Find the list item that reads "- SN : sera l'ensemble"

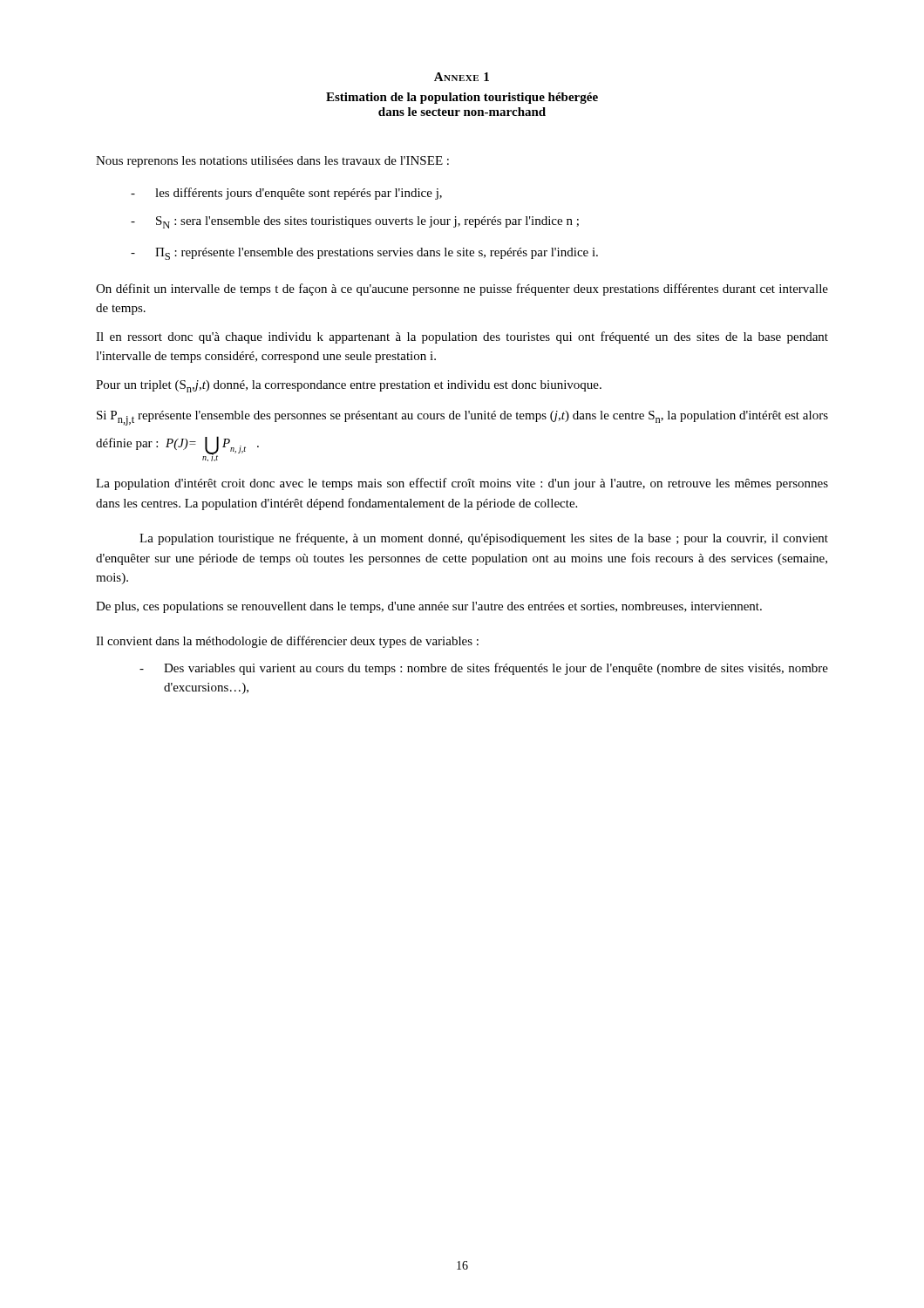[462, 222]
